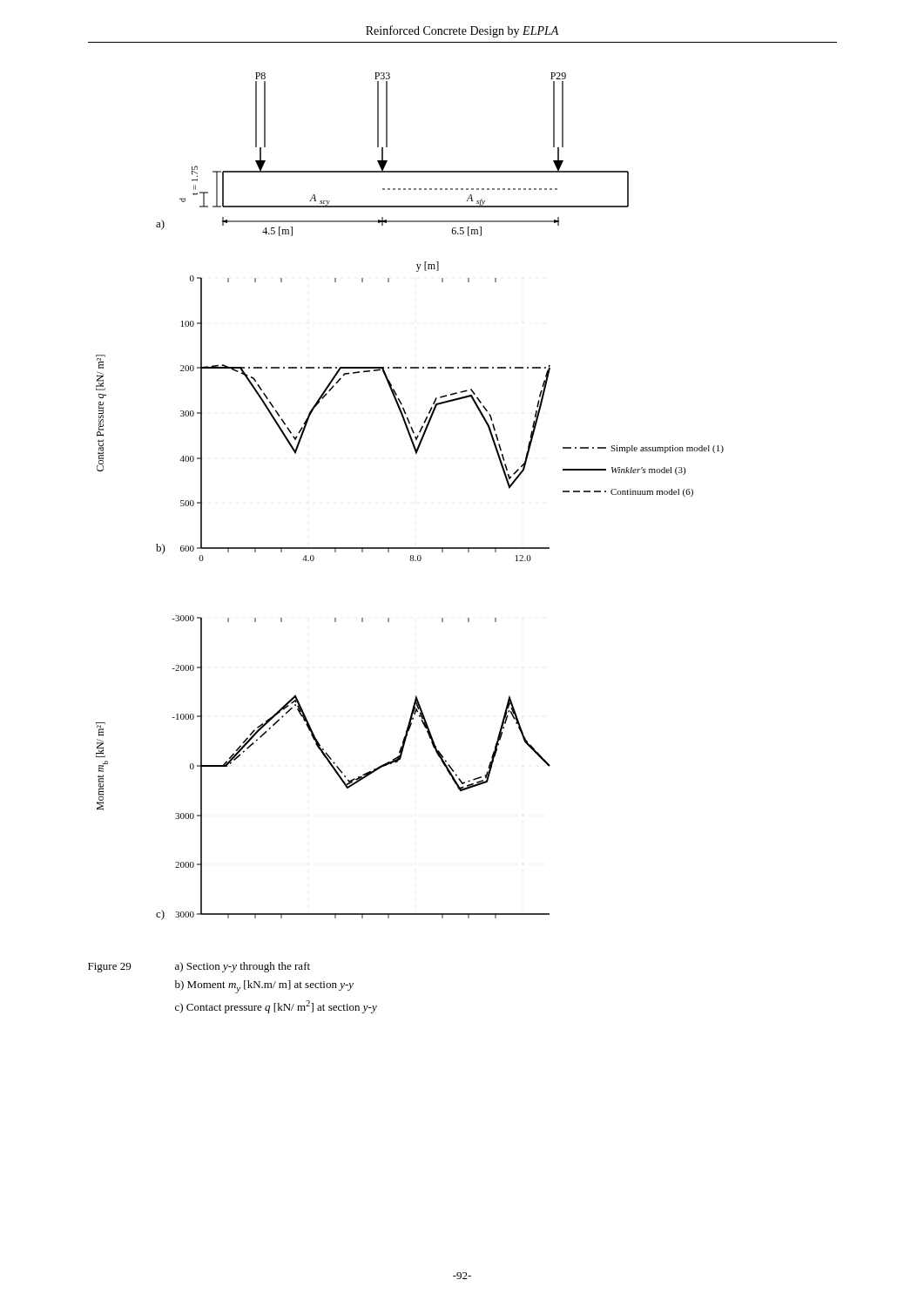Image resolution: width=924 pixels, height=1307 pixels.
Task: Find the engineering diagram
Action: pyautogui.click(x=462, y=156)
